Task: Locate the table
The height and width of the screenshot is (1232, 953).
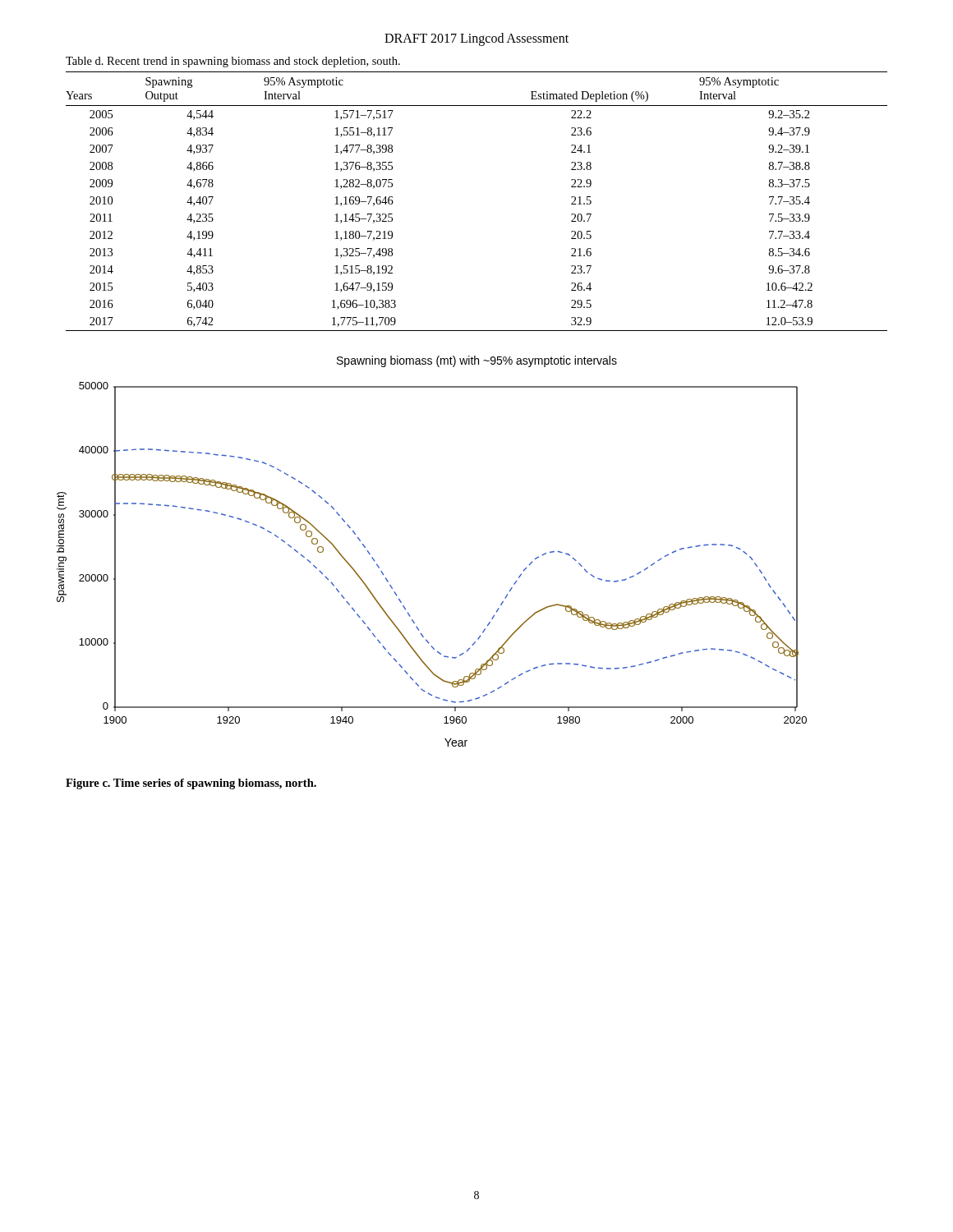Action: pos(476,201)
